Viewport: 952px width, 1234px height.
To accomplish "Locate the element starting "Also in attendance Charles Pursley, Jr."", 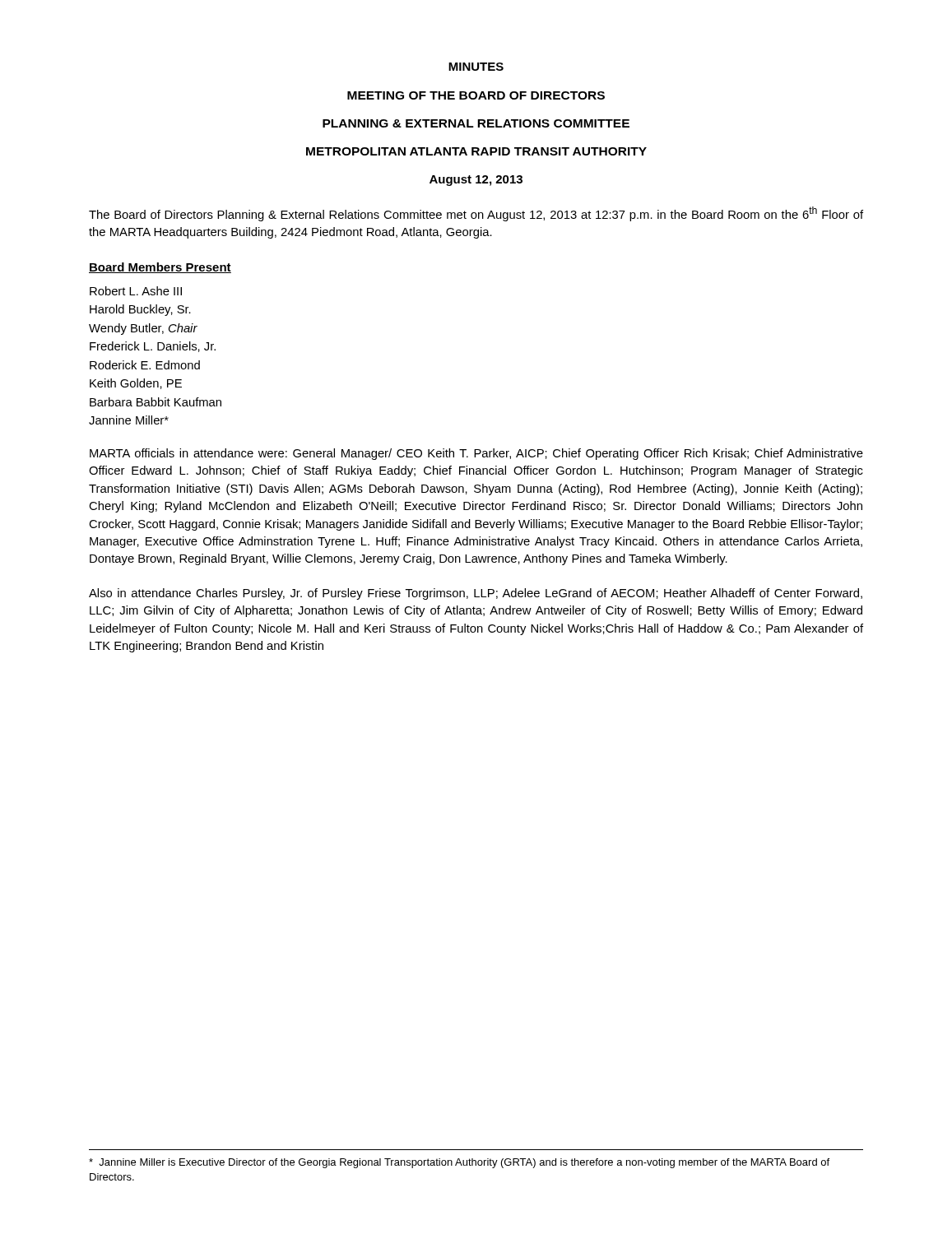I will (476, 619).
